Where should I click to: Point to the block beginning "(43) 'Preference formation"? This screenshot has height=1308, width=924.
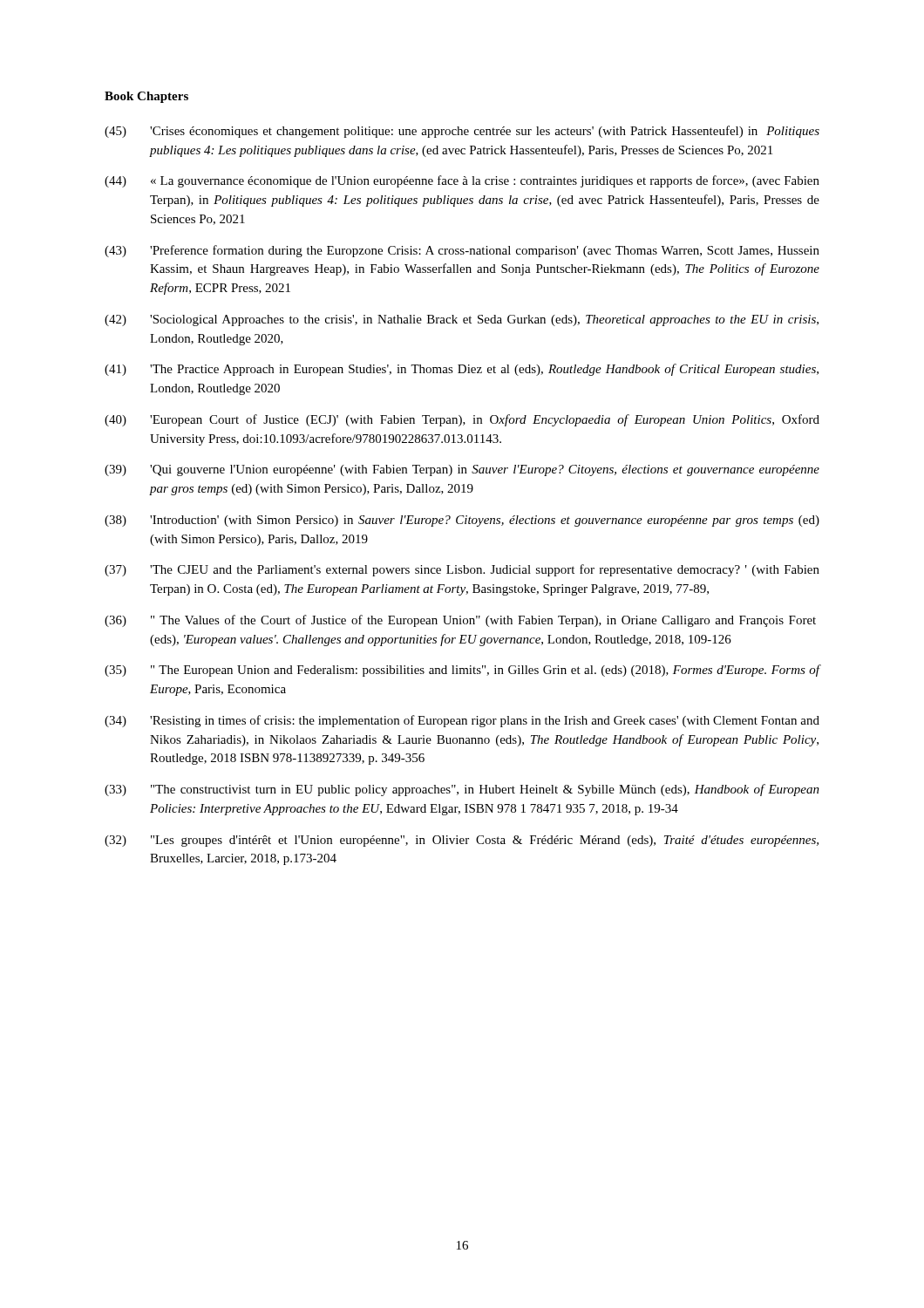point(462,270)
